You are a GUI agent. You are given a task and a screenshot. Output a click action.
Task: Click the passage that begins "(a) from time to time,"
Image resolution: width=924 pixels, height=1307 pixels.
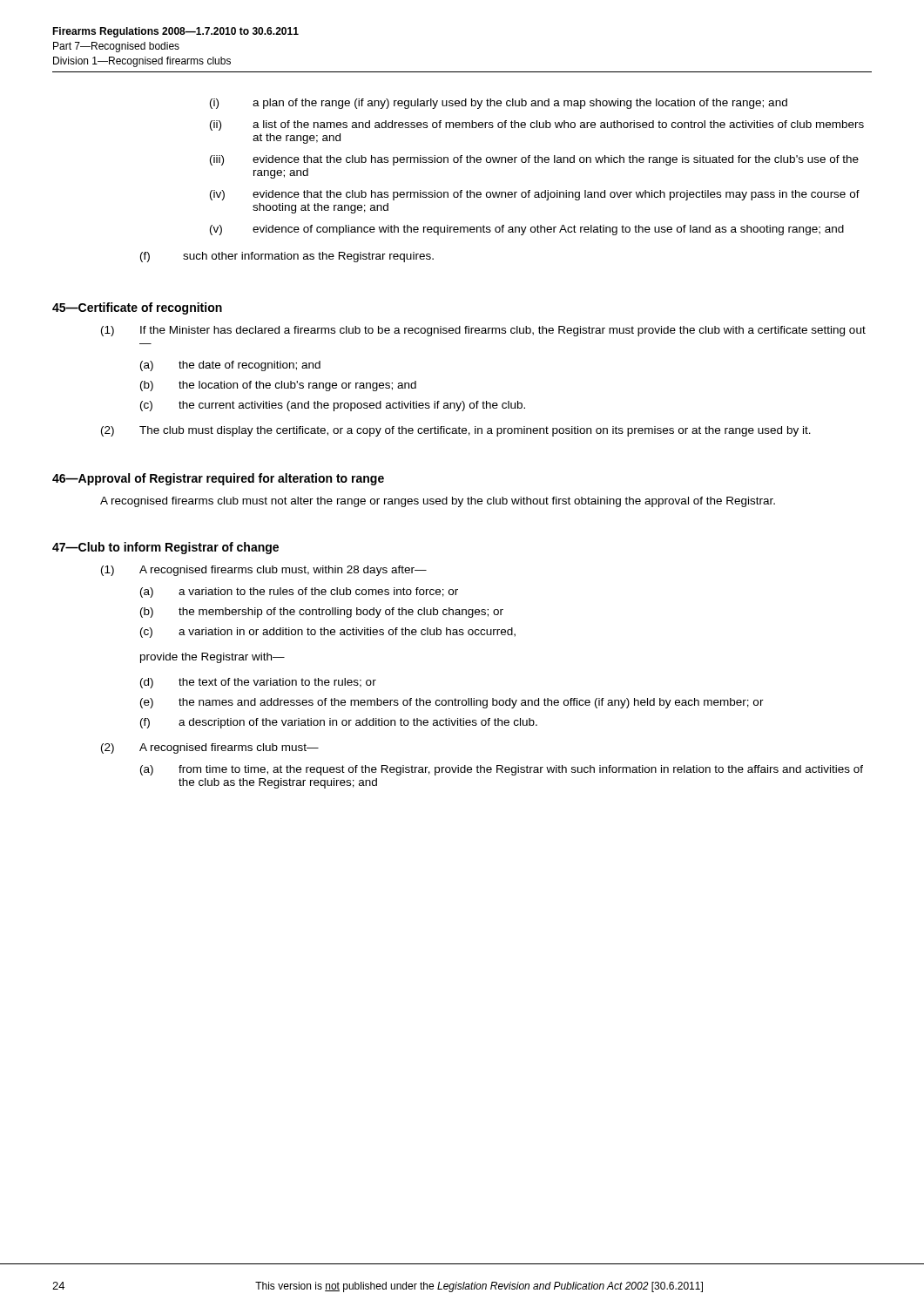pyautogui.click(x=506, y=775)
